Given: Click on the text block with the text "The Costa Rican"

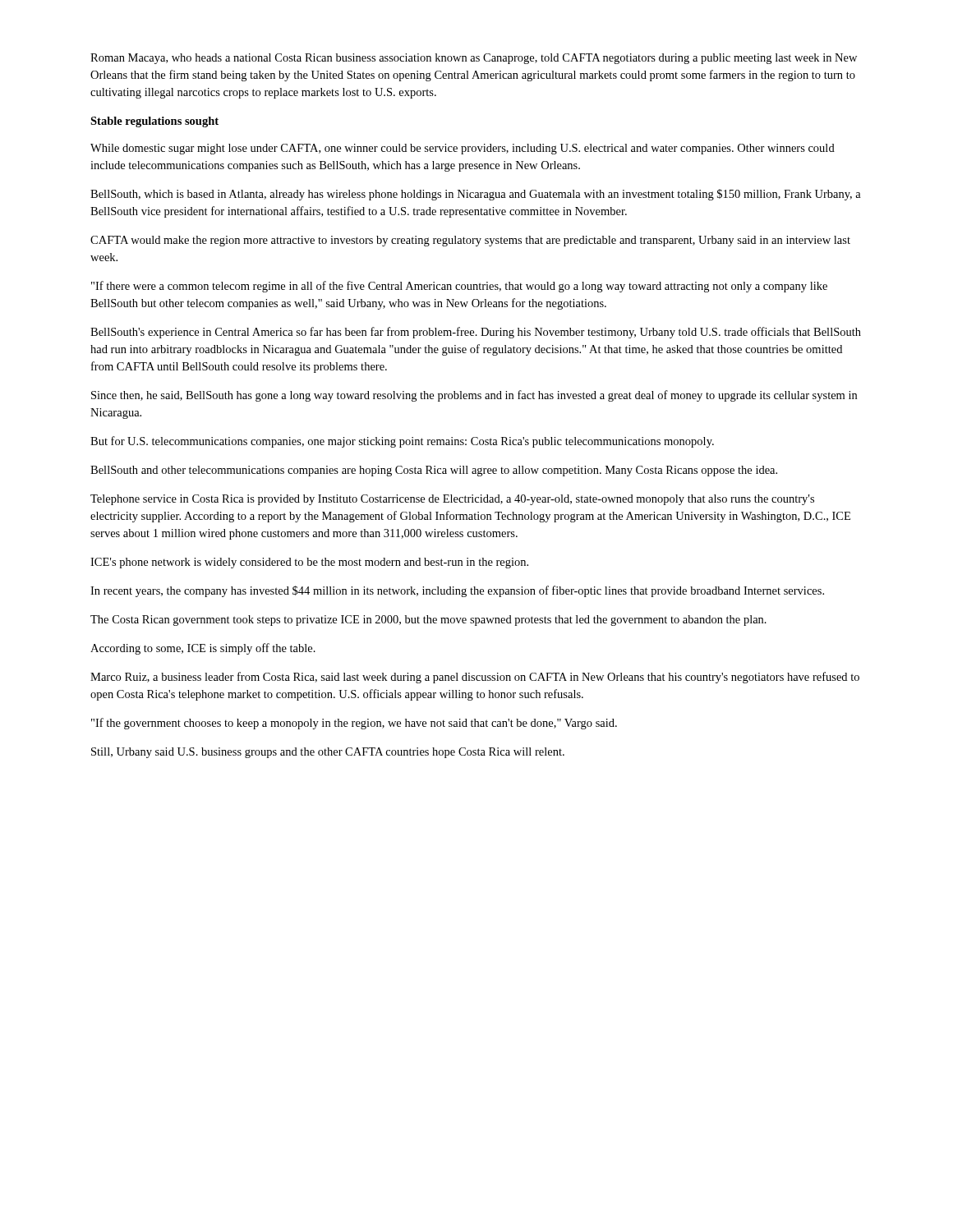Looking at the screenshot, I should click(429, 620).
